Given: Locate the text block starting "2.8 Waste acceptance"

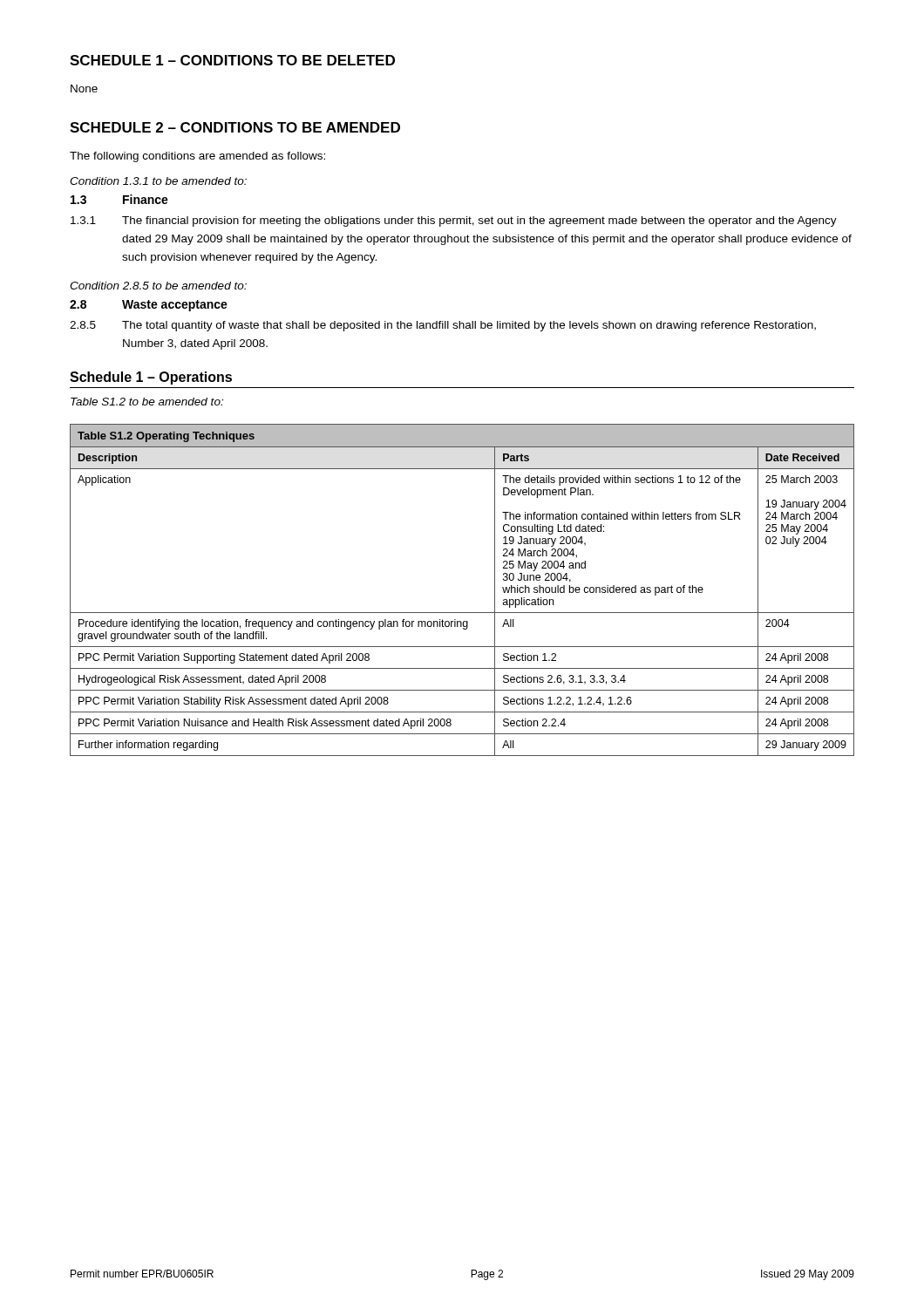Looking at the screenshot, I should pyautogui.click(x=149, y=304).
